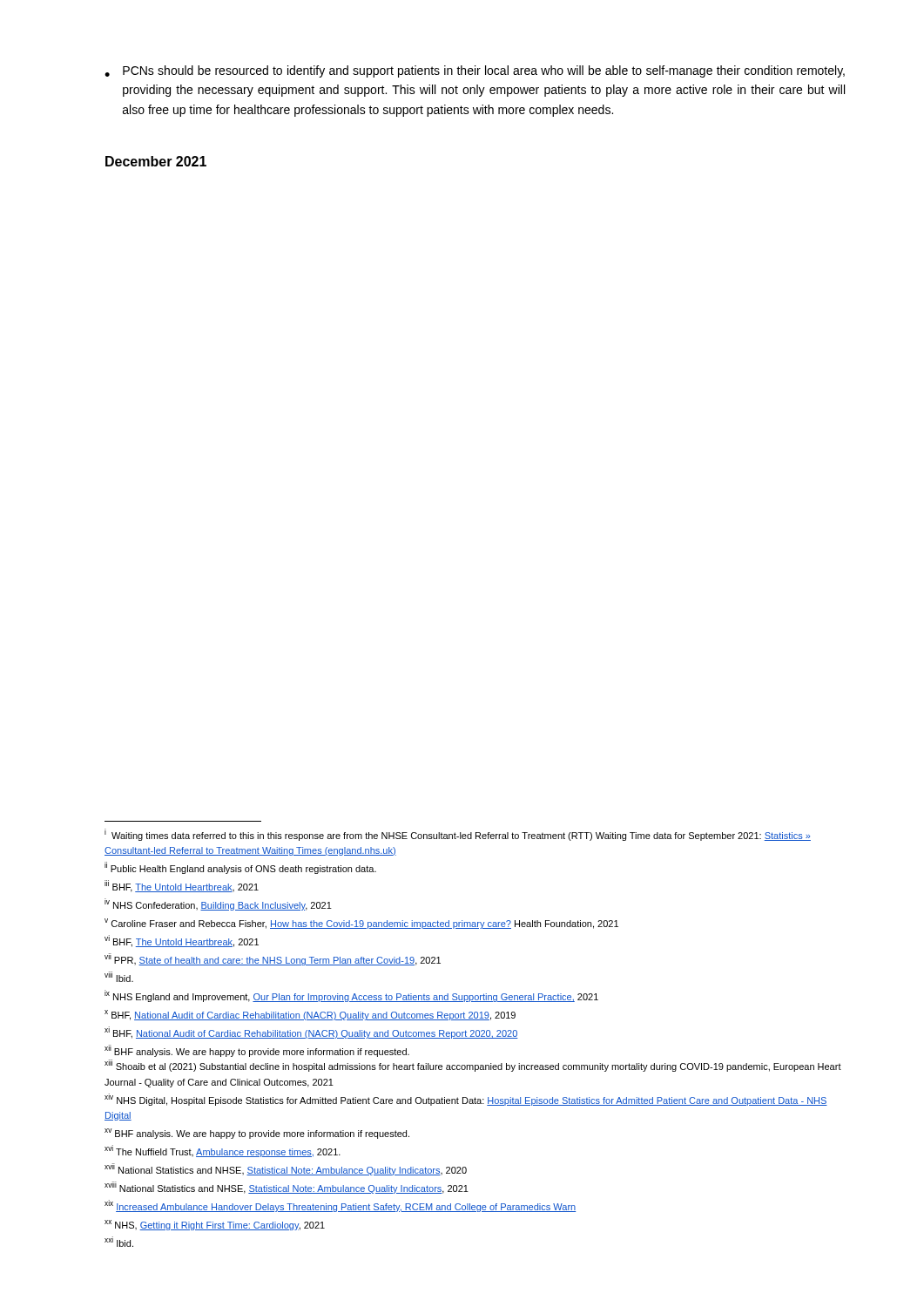
Task: Point to the text starting "xvii National Statistics and NHSE, Statistical Note: Ambulance"
Action: pos(286,1169)
